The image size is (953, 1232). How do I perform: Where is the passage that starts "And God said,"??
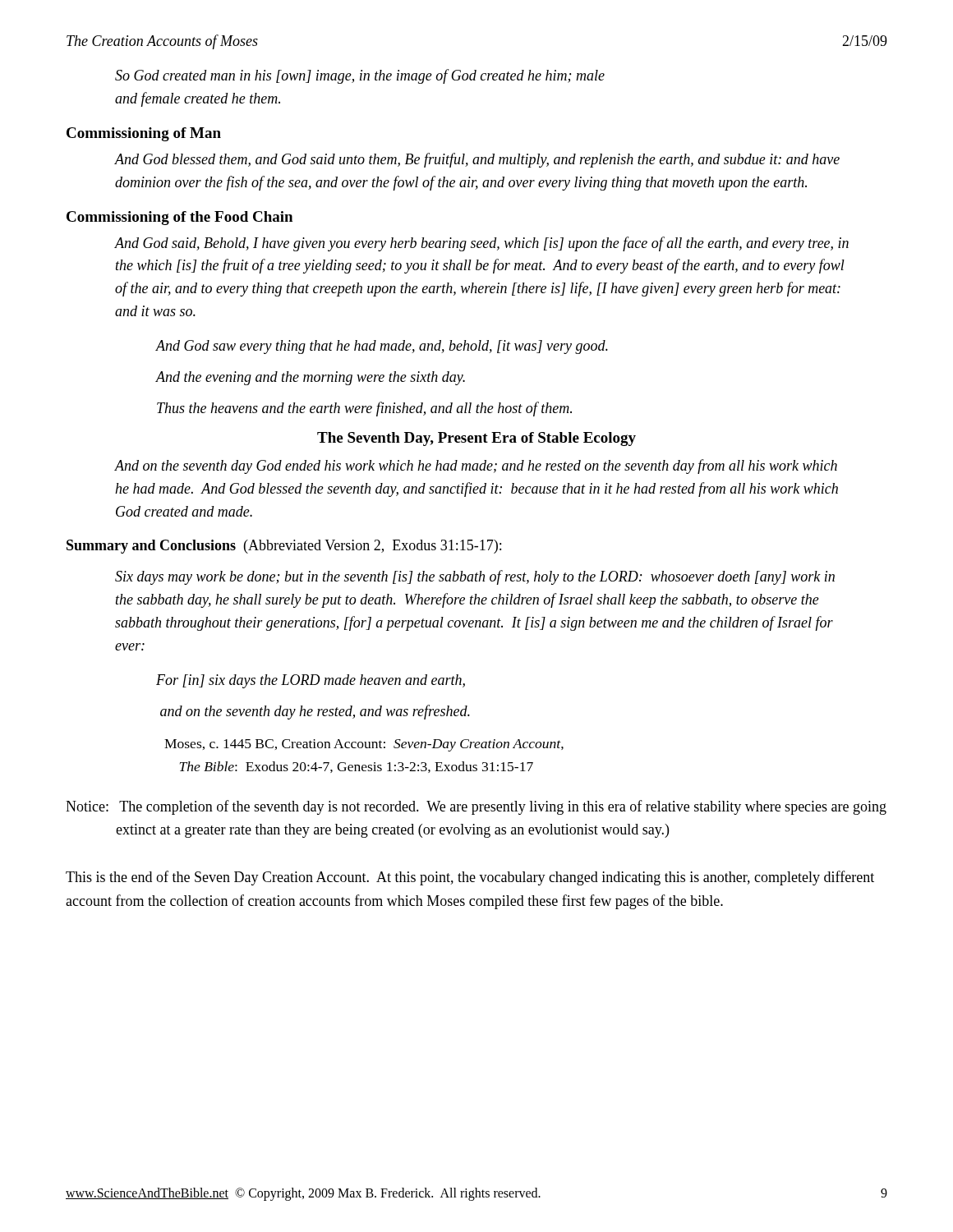[x=482, y=277]
